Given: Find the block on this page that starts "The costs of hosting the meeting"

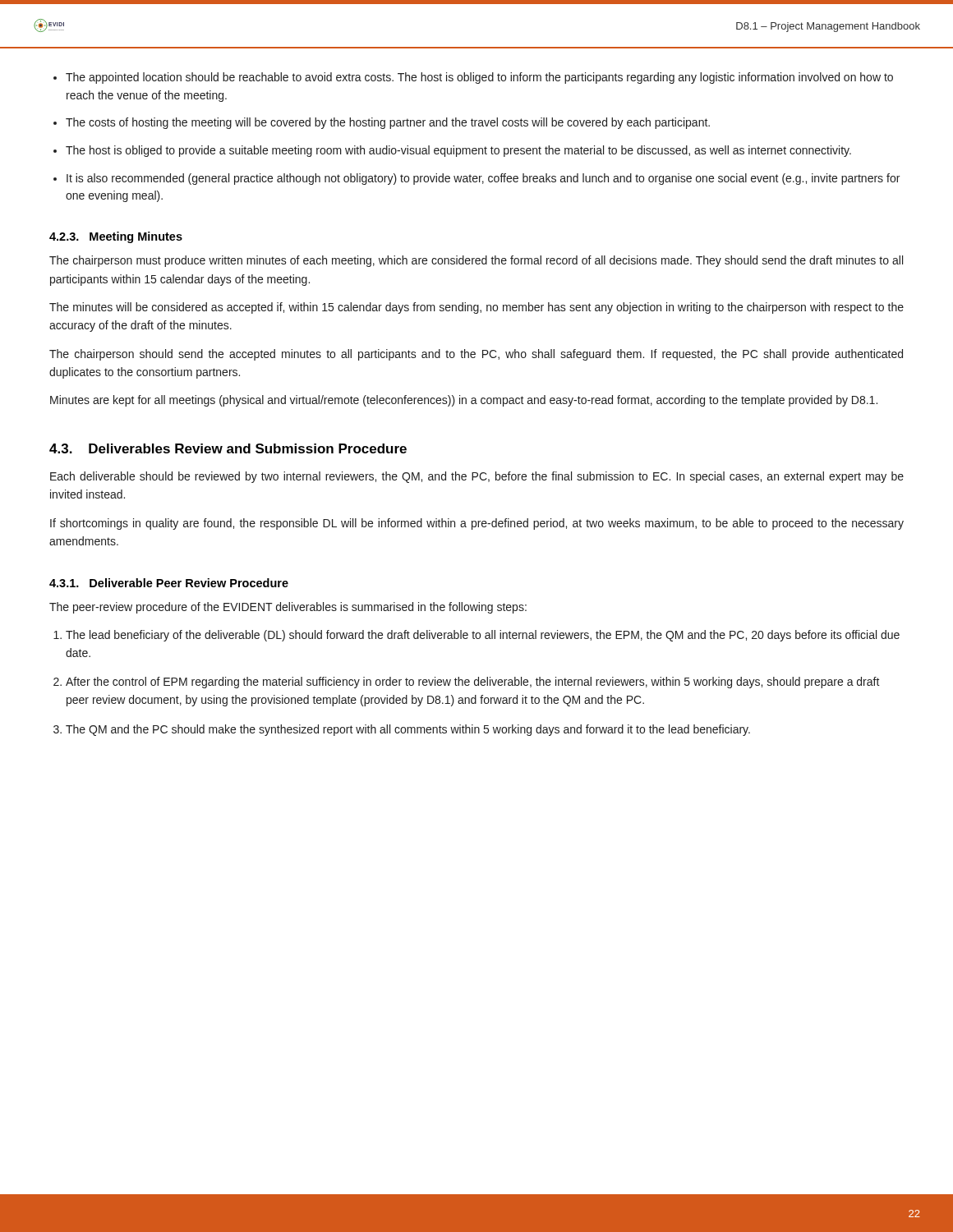Looking at the screenshot, I should [388, 123].
